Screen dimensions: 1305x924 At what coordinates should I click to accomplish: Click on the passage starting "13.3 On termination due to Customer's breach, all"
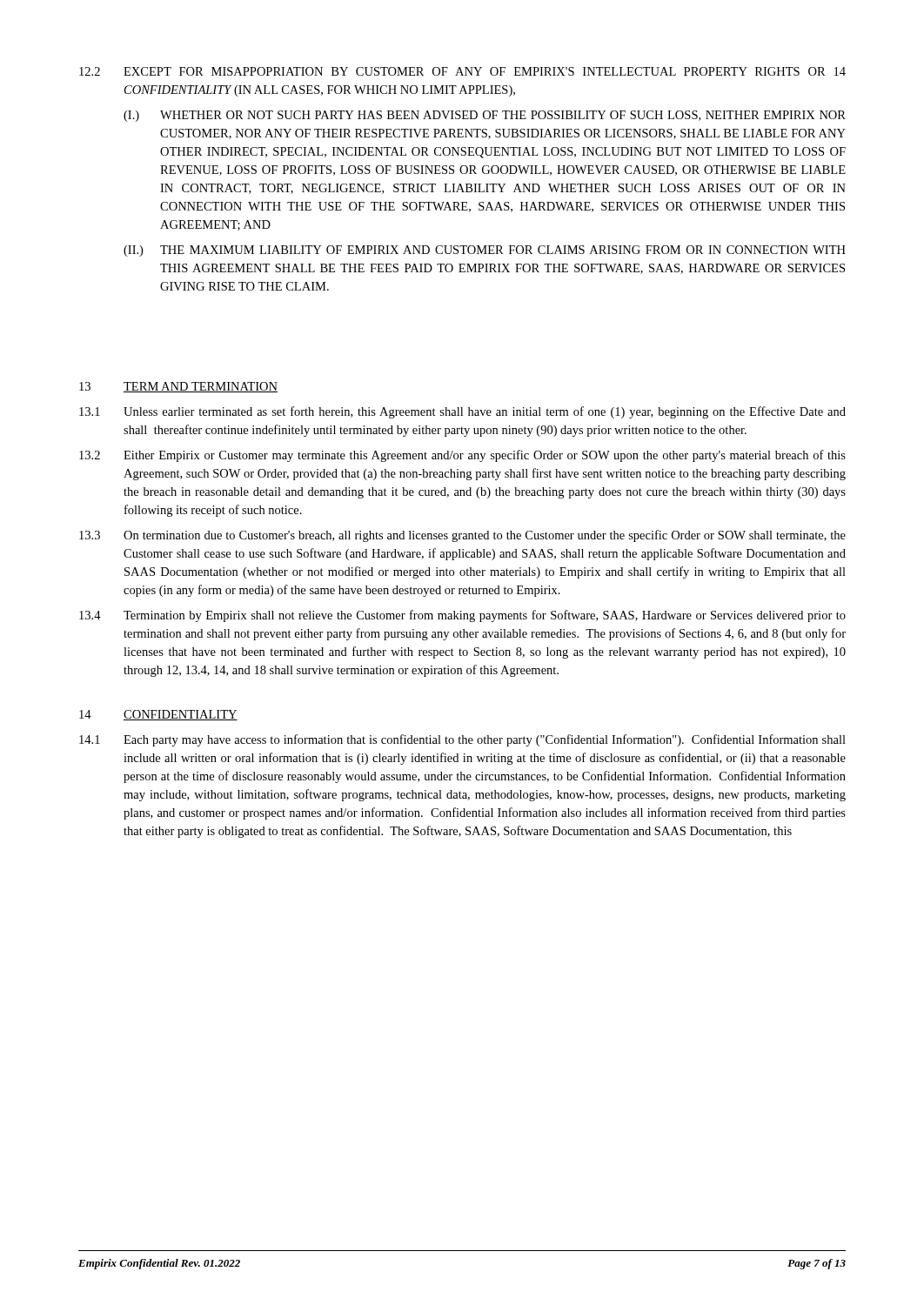coord(462,563)
